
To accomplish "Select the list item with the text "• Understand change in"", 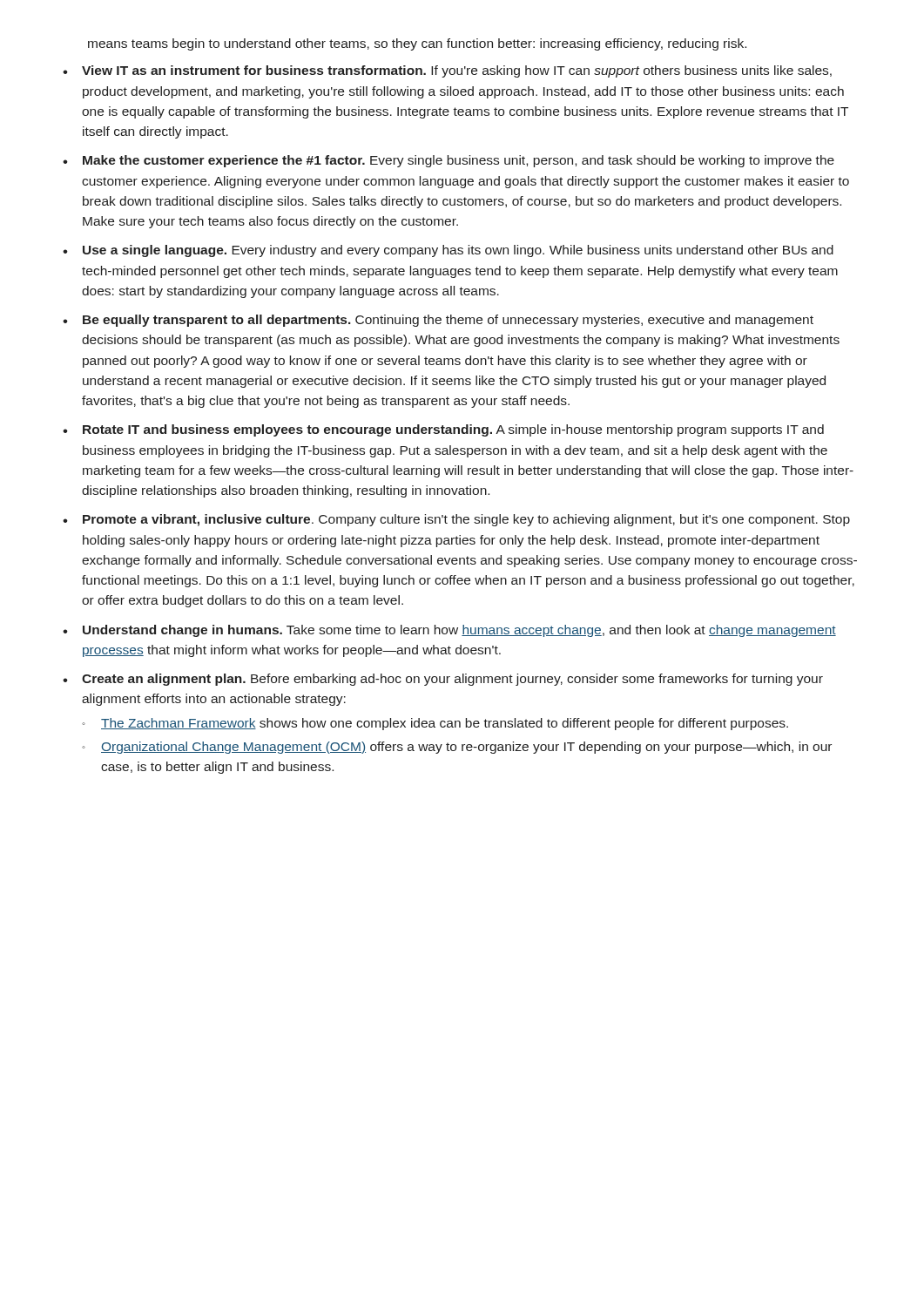I will click(x=462, y=639).
